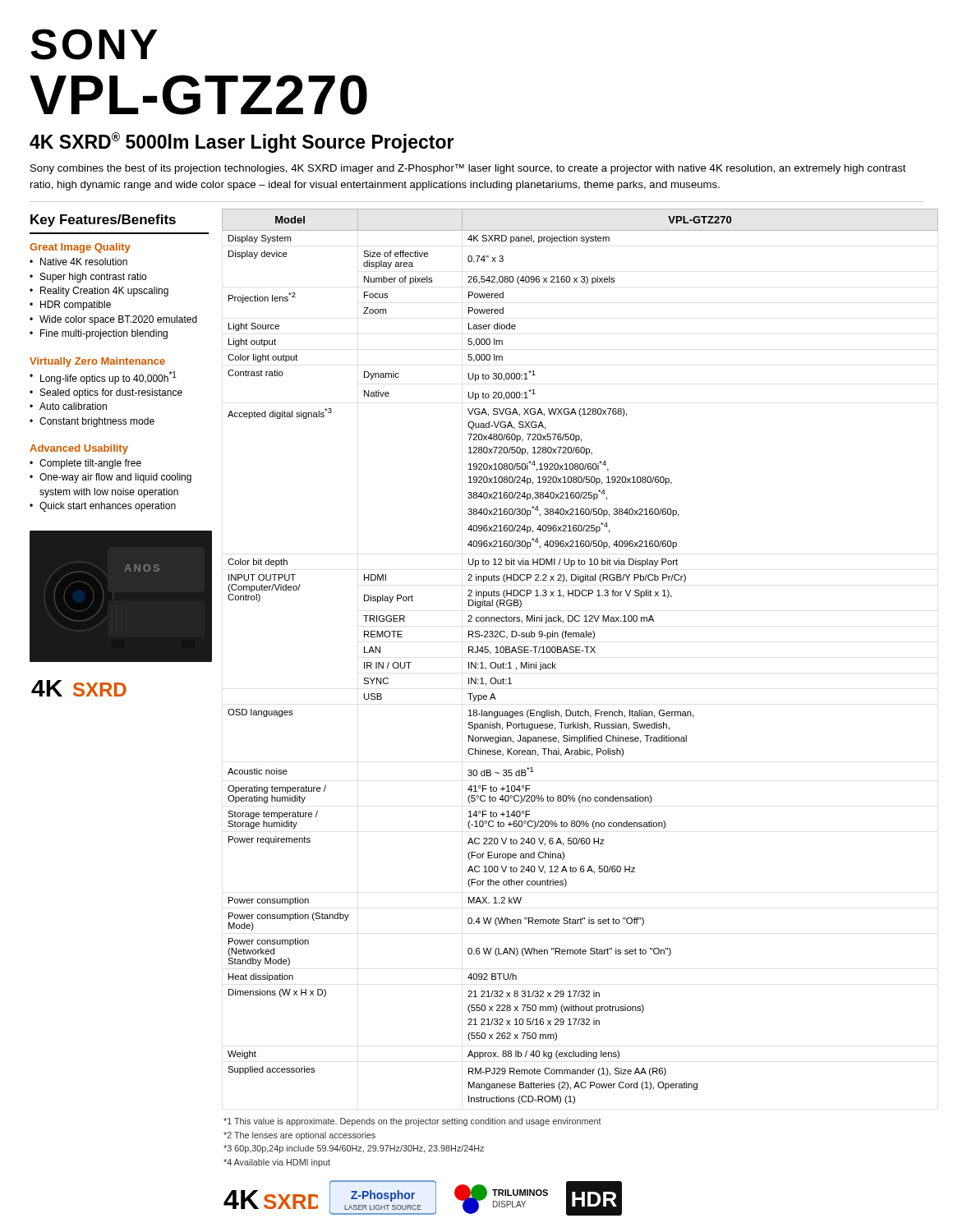Find "• Constant brightness mode" on this page

pyautogui.click(x=92, y=422)
